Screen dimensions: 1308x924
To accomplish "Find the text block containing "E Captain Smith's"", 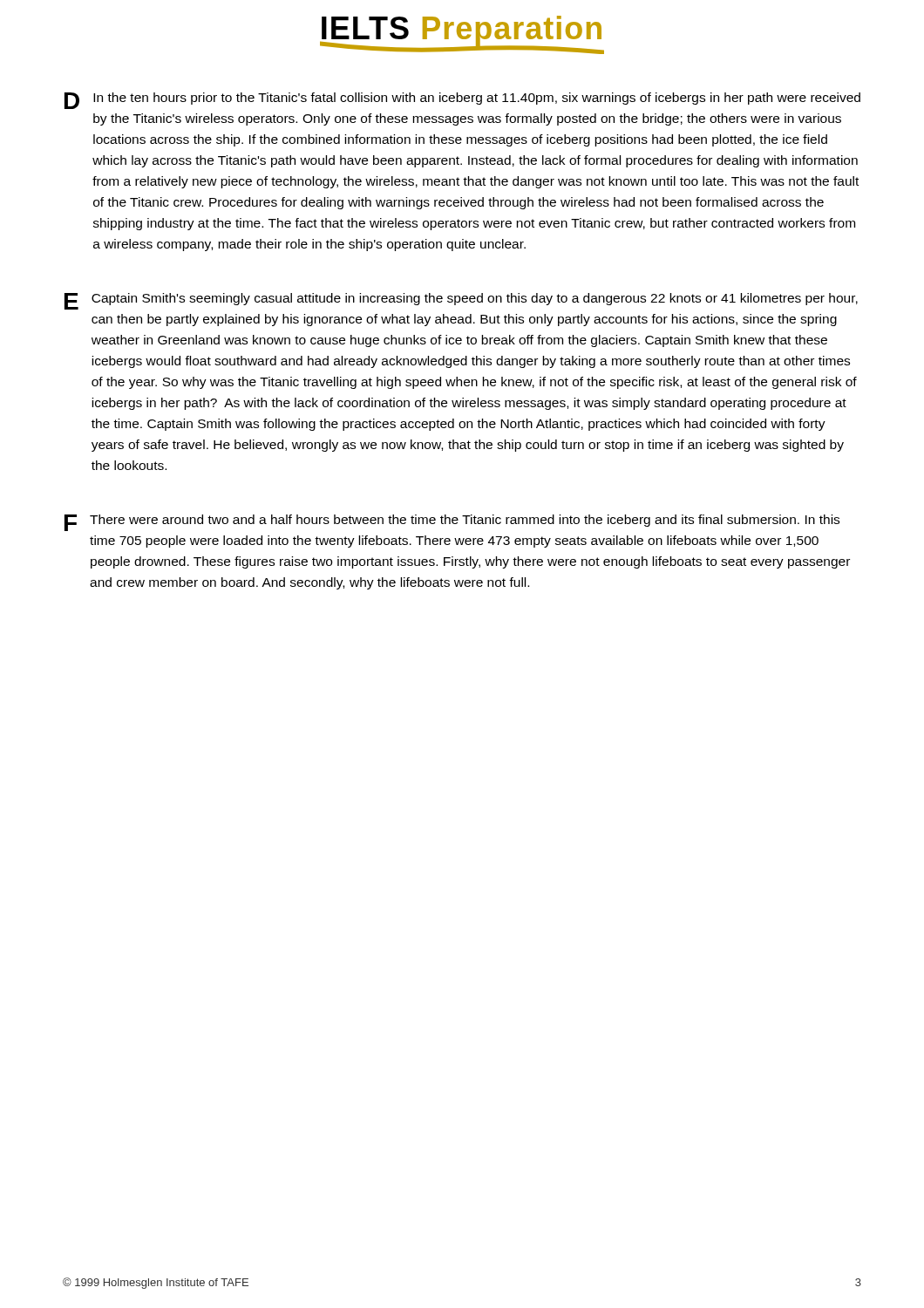I will coord(462,382).
